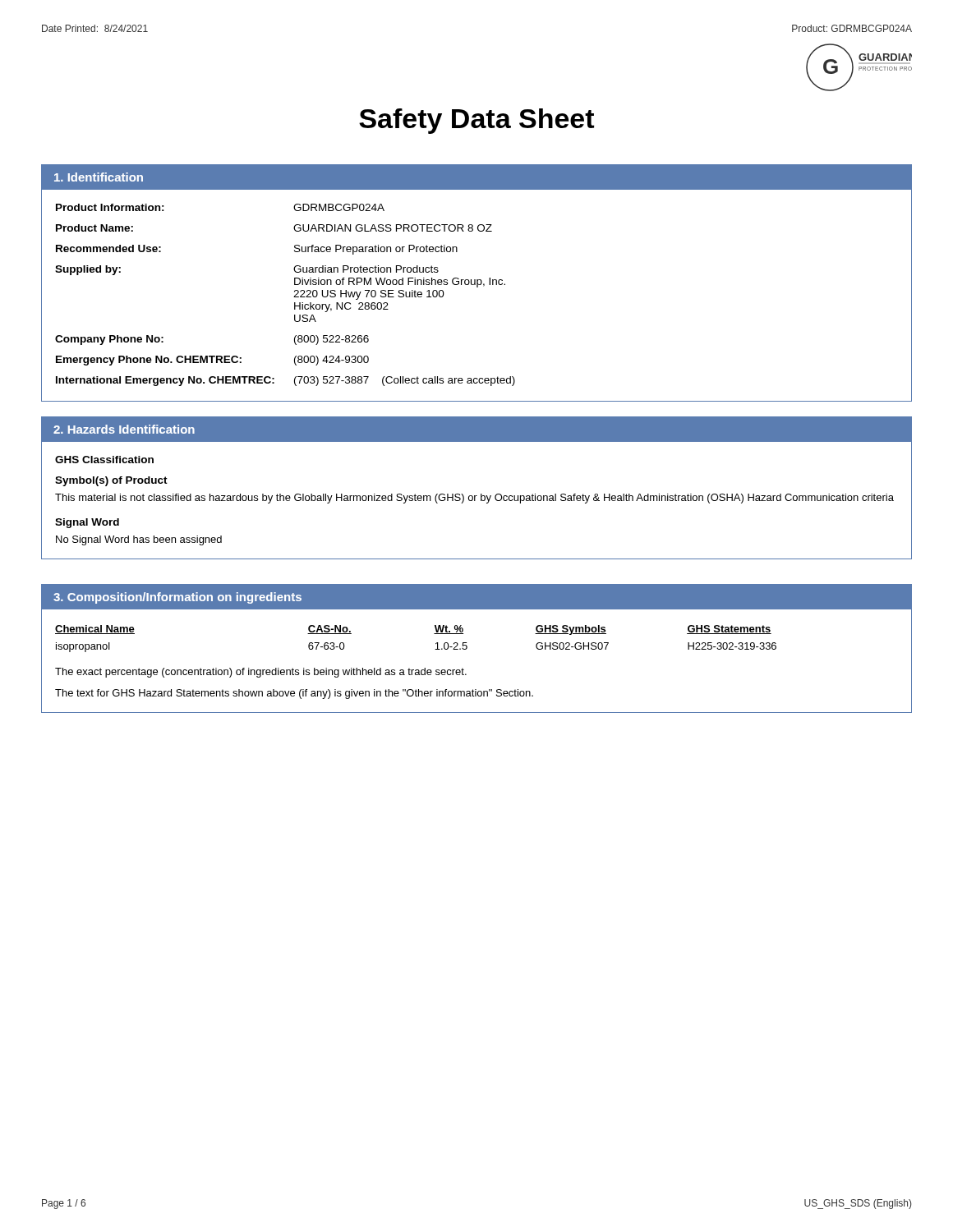This screenshot has height=1232, width=953.
Task: Find the element starting "Safety Data Sheet"
Action: pos(476,119)
